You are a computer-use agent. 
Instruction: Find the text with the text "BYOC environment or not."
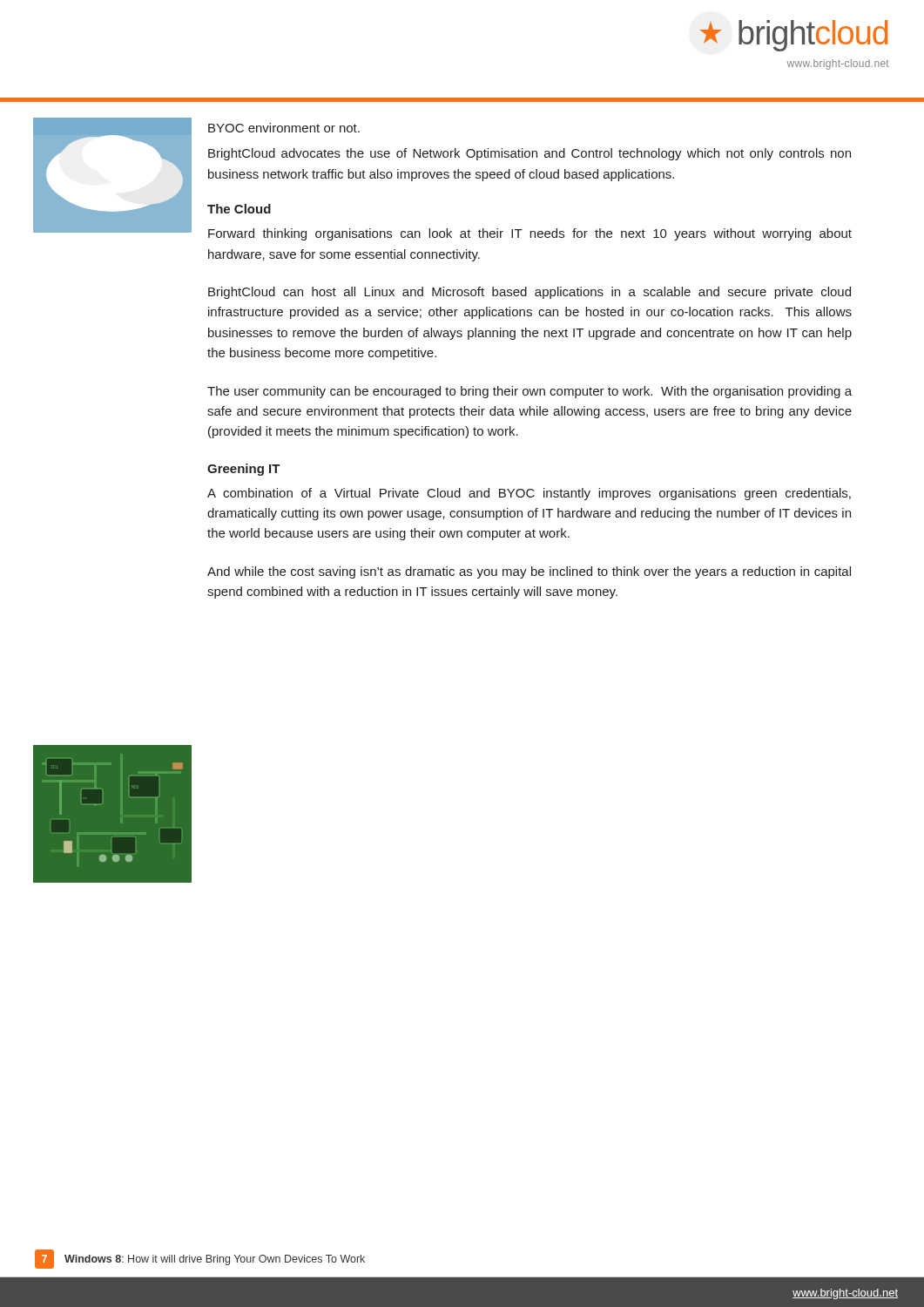pyautogui.click(x=284, y=128)
